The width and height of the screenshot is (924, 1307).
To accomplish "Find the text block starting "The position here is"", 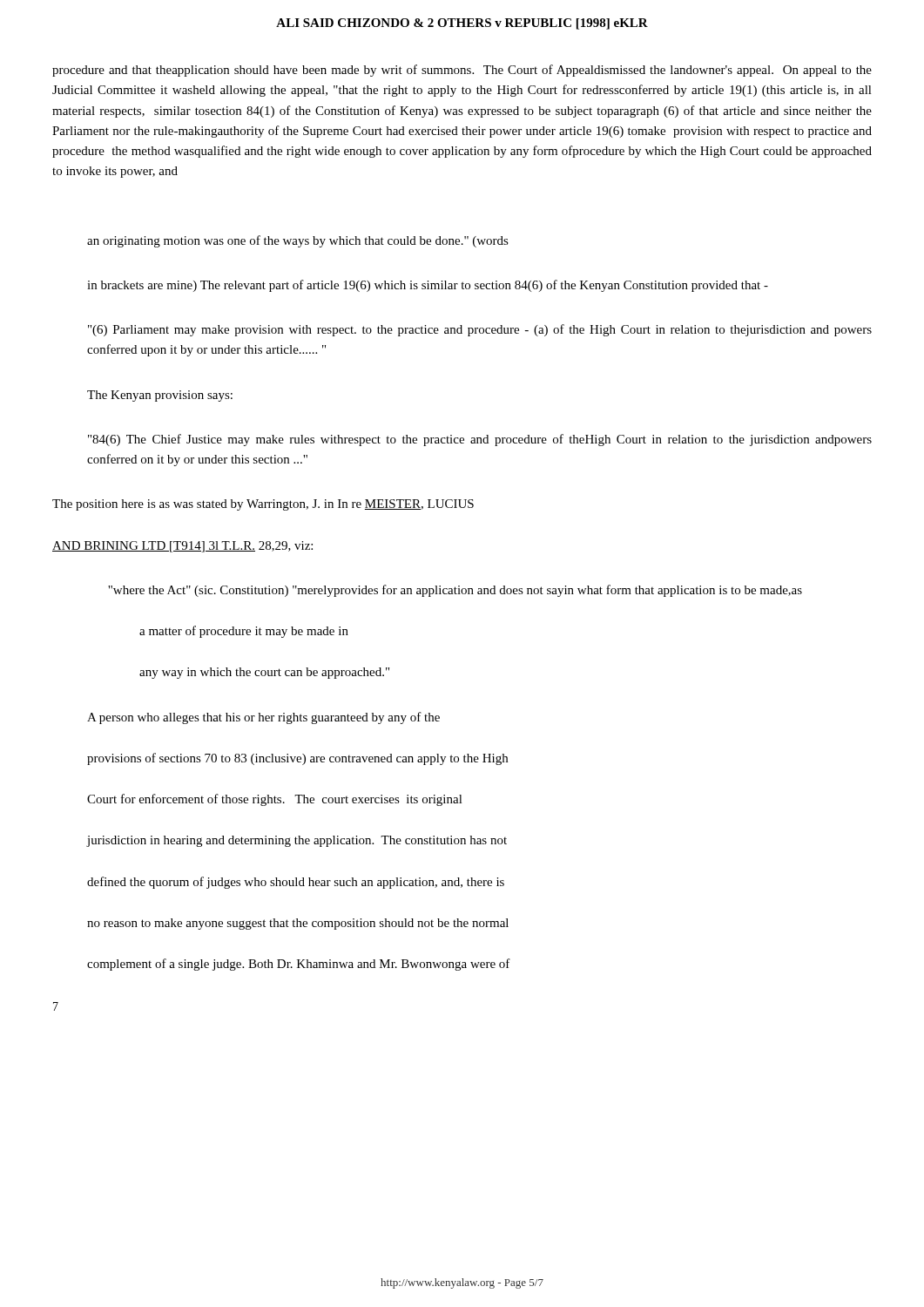I will tap(263, 504).
